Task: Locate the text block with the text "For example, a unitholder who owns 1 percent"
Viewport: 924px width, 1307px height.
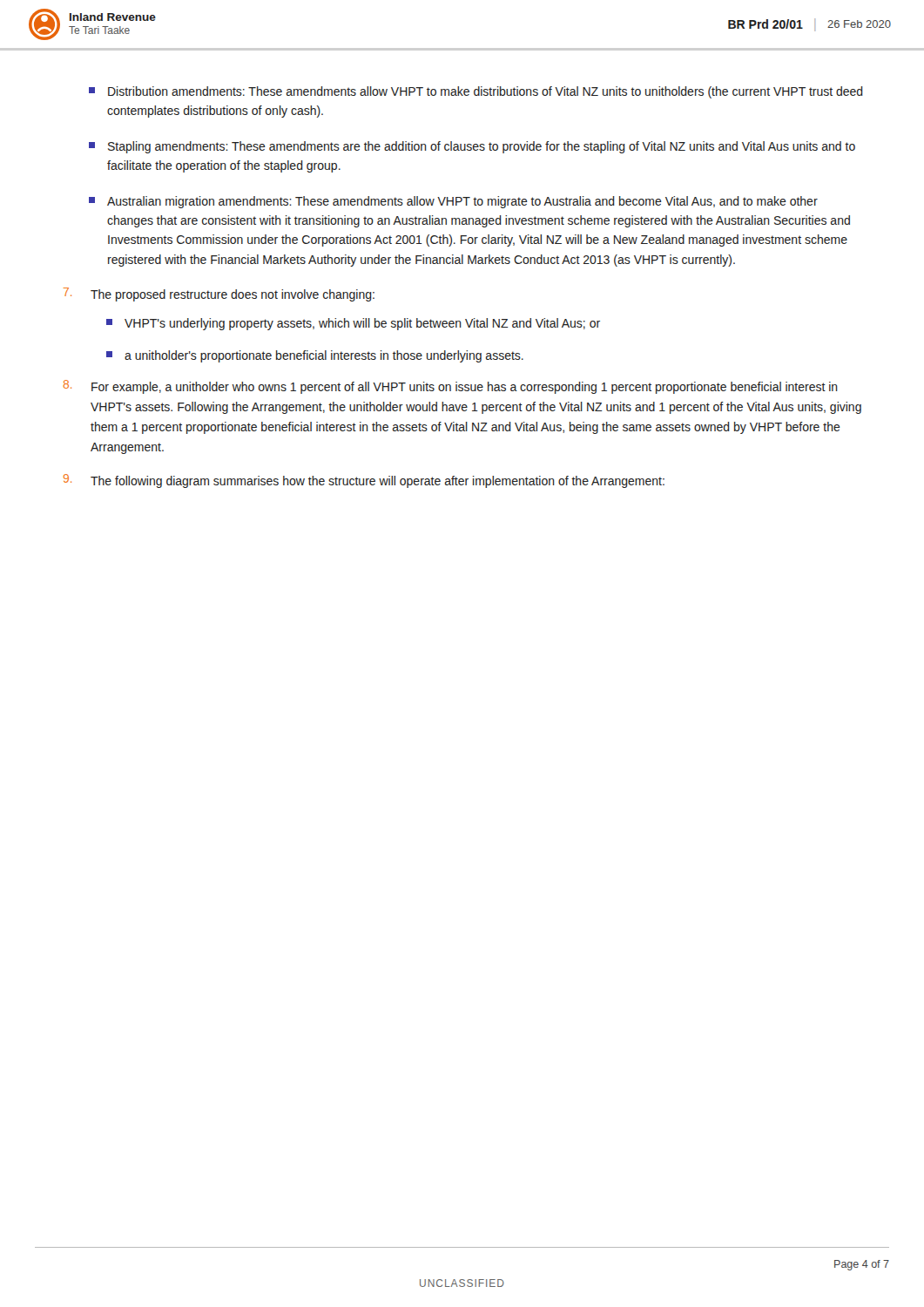Action: pos(463,418)
